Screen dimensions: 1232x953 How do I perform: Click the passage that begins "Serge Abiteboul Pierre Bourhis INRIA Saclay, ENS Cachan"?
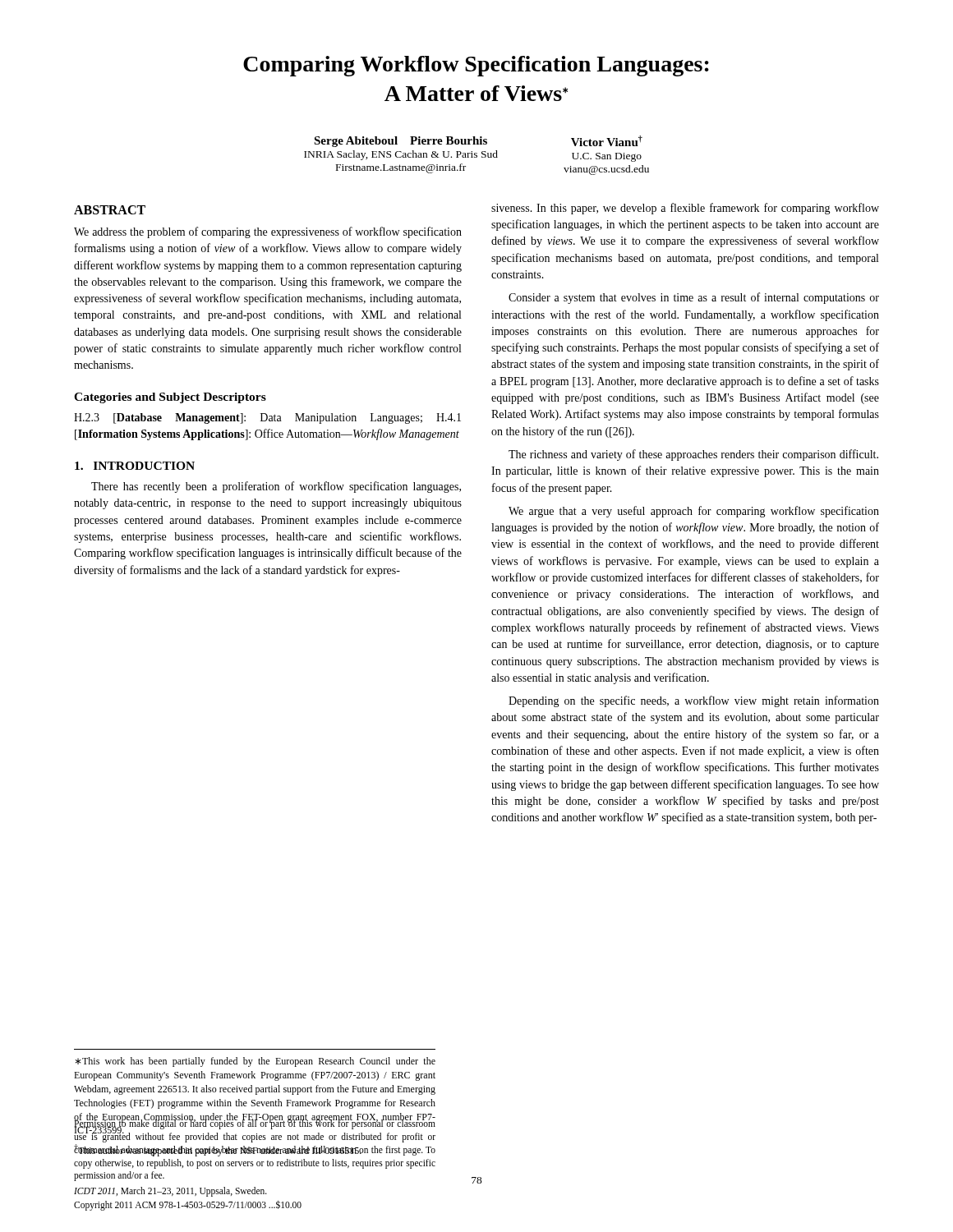pyautogui.click(x=476, y=155)
